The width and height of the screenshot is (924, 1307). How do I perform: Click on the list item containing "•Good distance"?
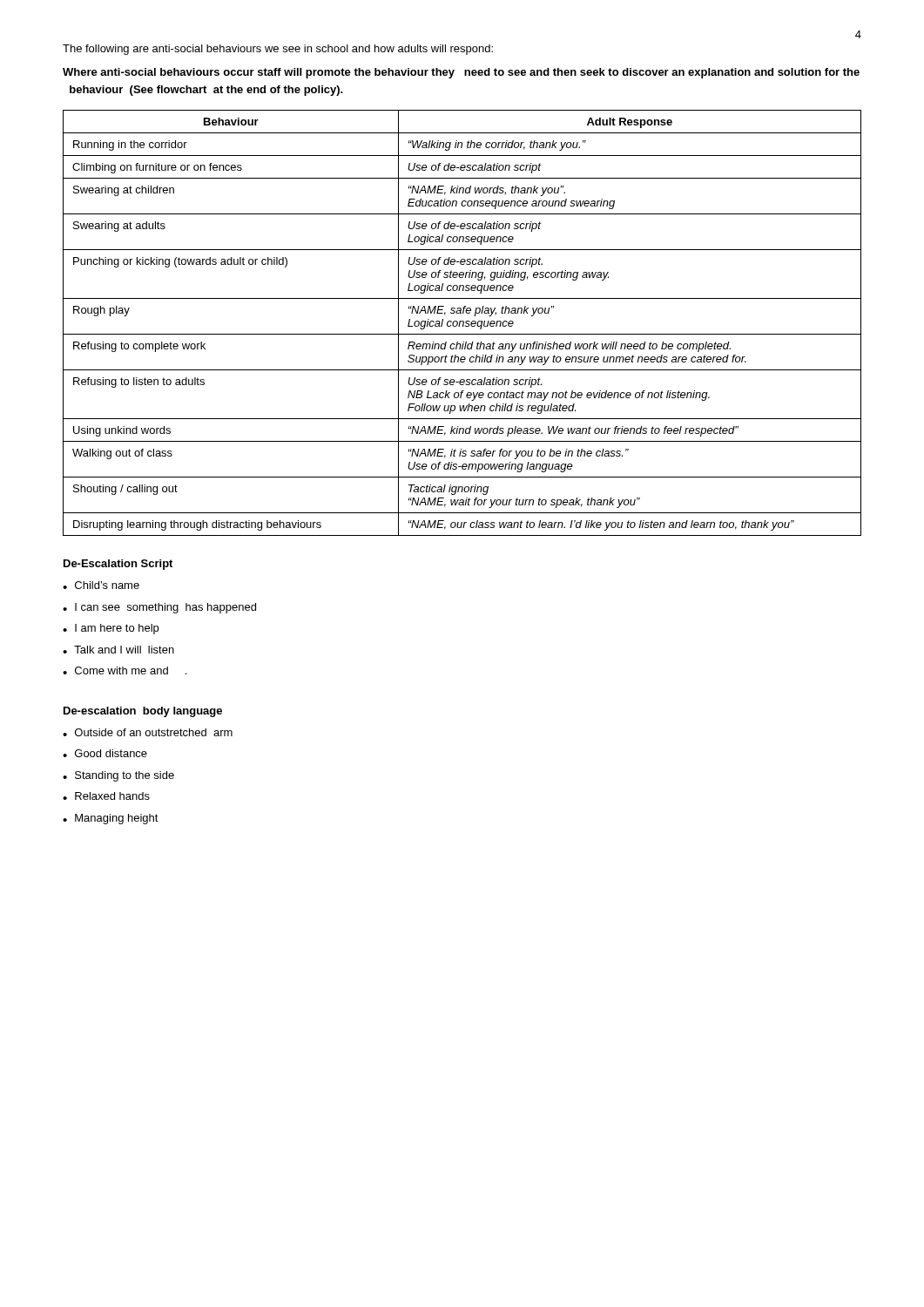coord(105,755)
